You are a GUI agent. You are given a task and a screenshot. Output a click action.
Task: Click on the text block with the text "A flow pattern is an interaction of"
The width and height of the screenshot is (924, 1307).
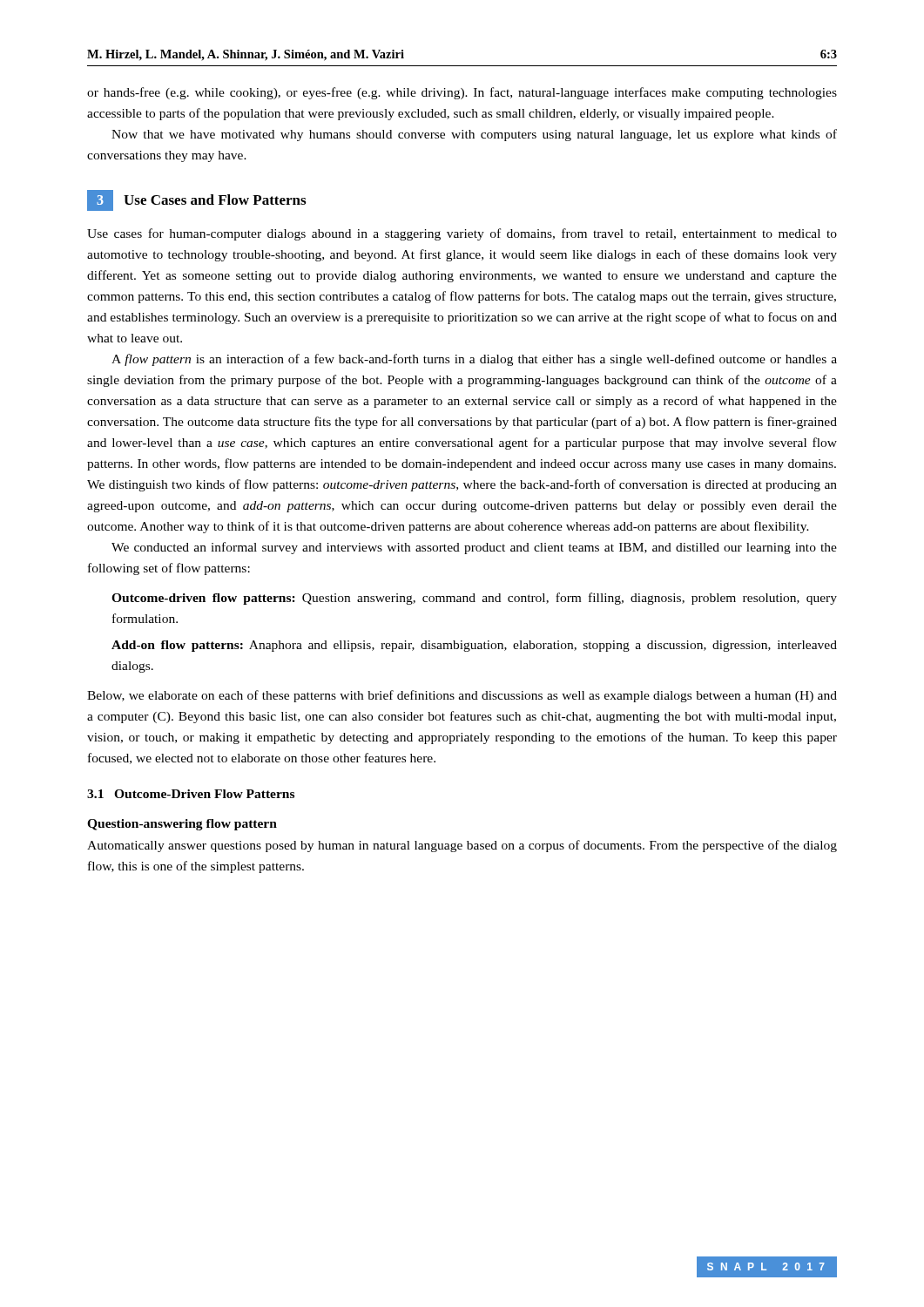(462, 443)
